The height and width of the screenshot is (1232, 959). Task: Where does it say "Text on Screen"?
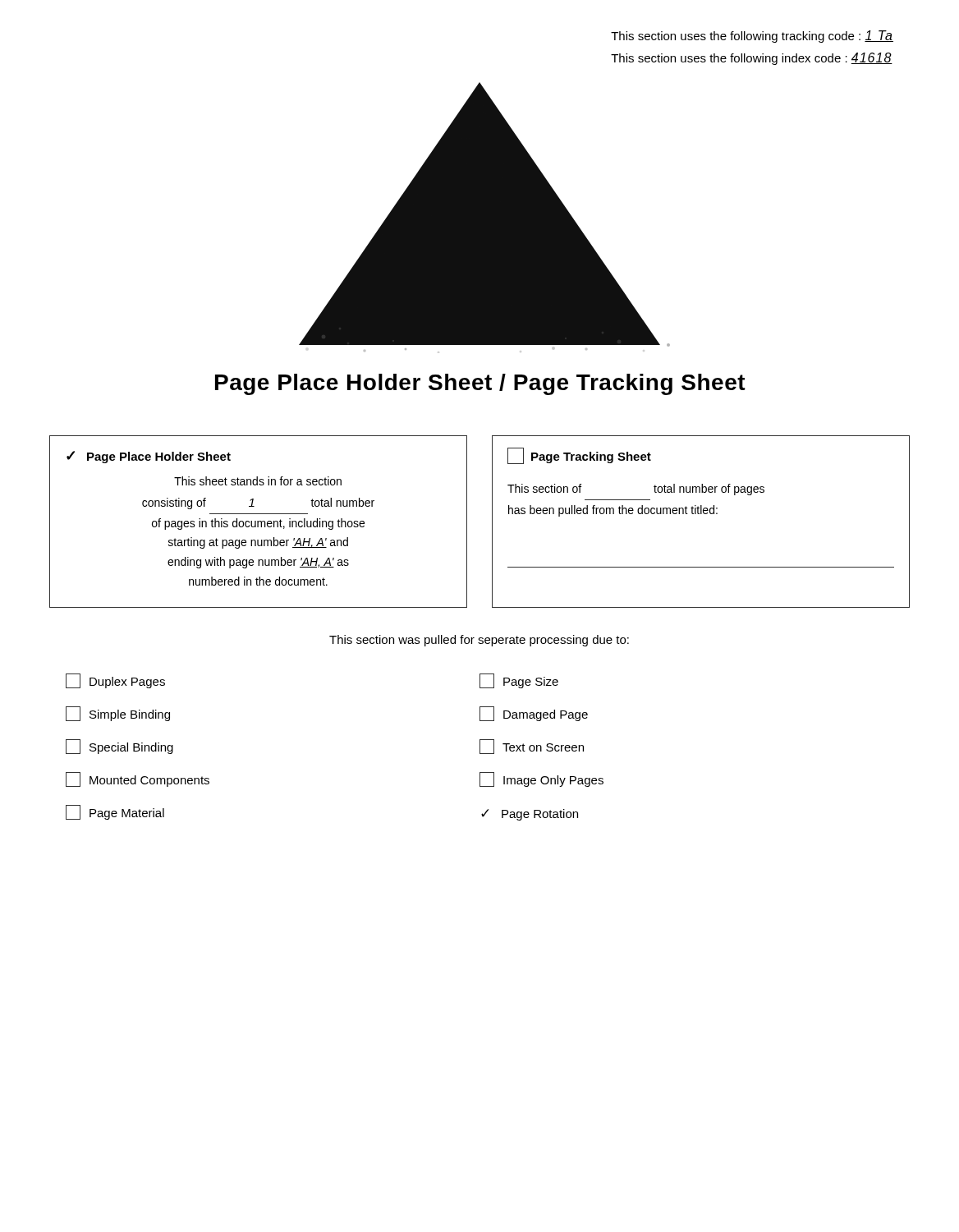click(x=532, y=747)
